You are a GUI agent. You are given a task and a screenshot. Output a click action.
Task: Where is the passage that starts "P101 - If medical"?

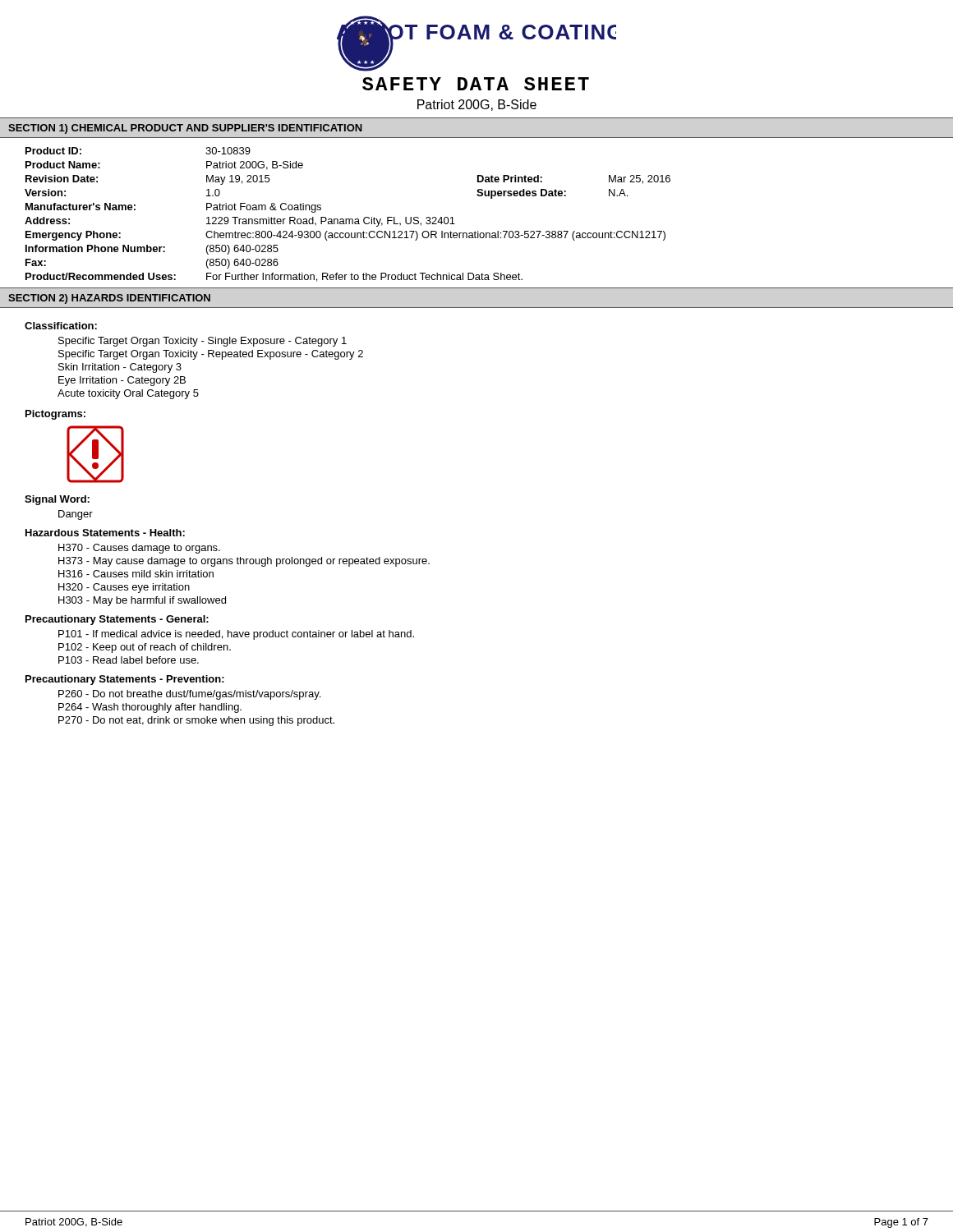click(x=236, y=634)
